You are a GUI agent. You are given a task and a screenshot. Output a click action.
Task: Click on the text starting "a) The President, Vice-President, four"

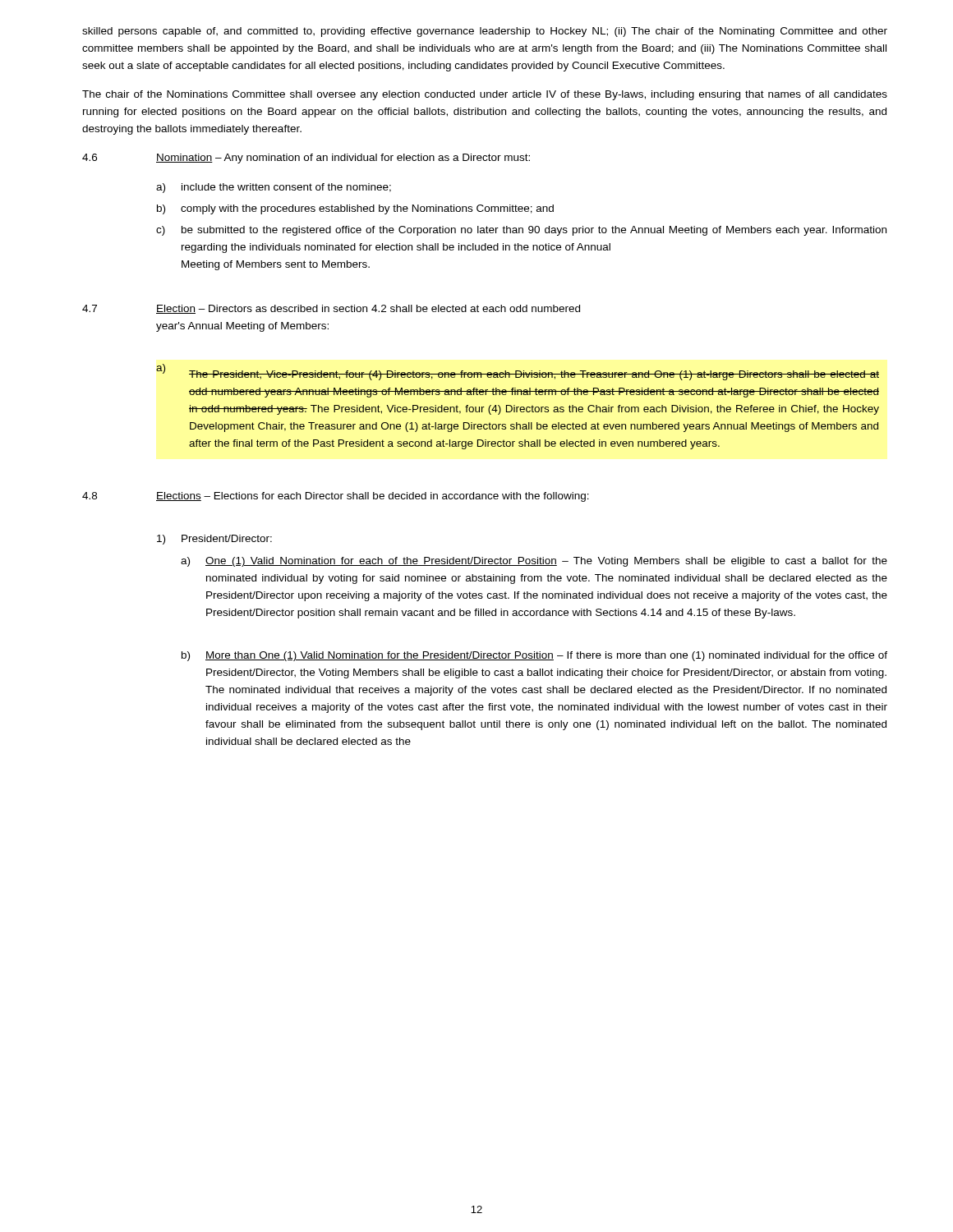[x=522, y=409]
